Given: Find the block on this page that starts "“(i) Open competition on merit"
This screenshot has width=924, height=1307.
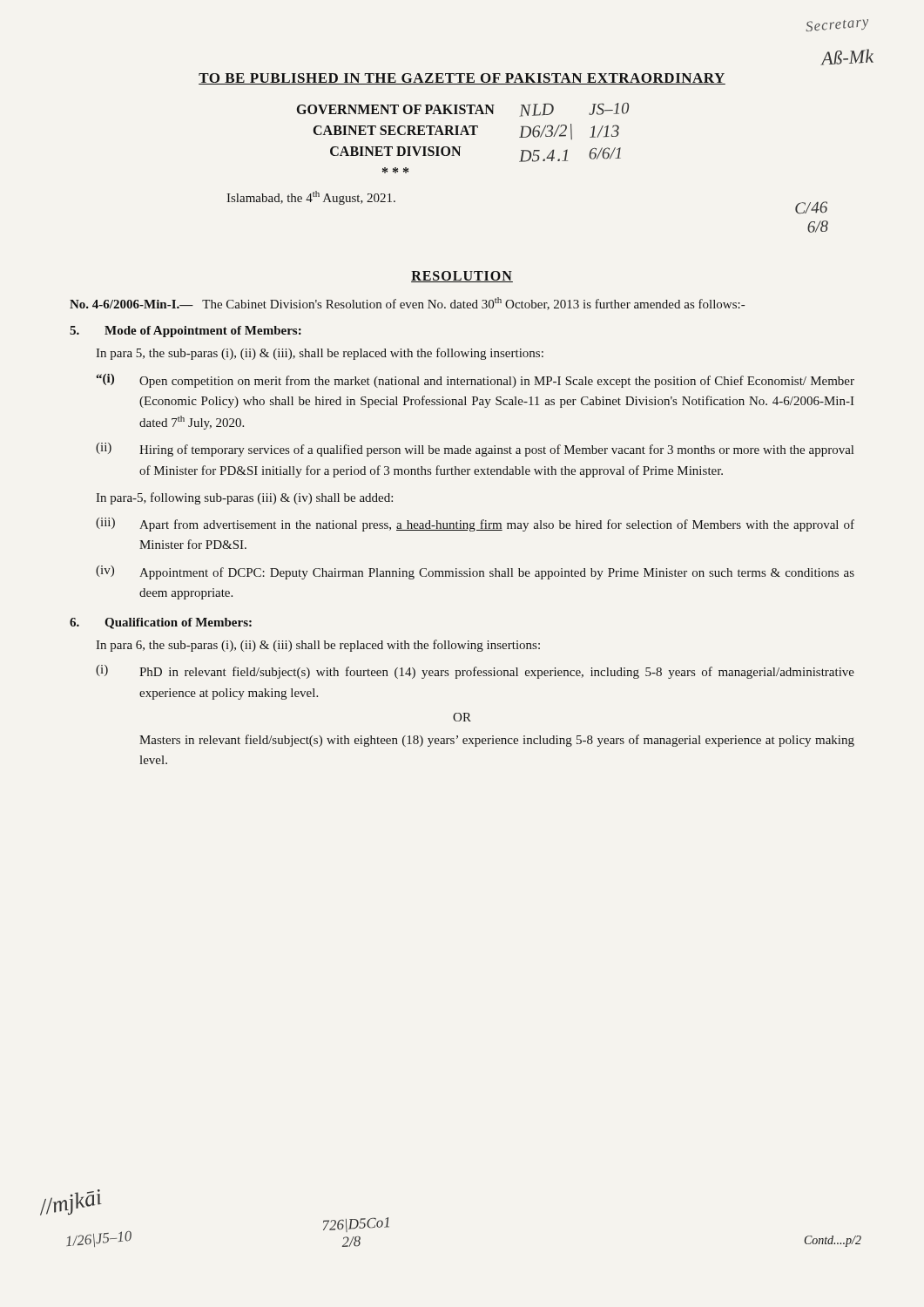Looking at the screenshot, I should click(475, 402).
